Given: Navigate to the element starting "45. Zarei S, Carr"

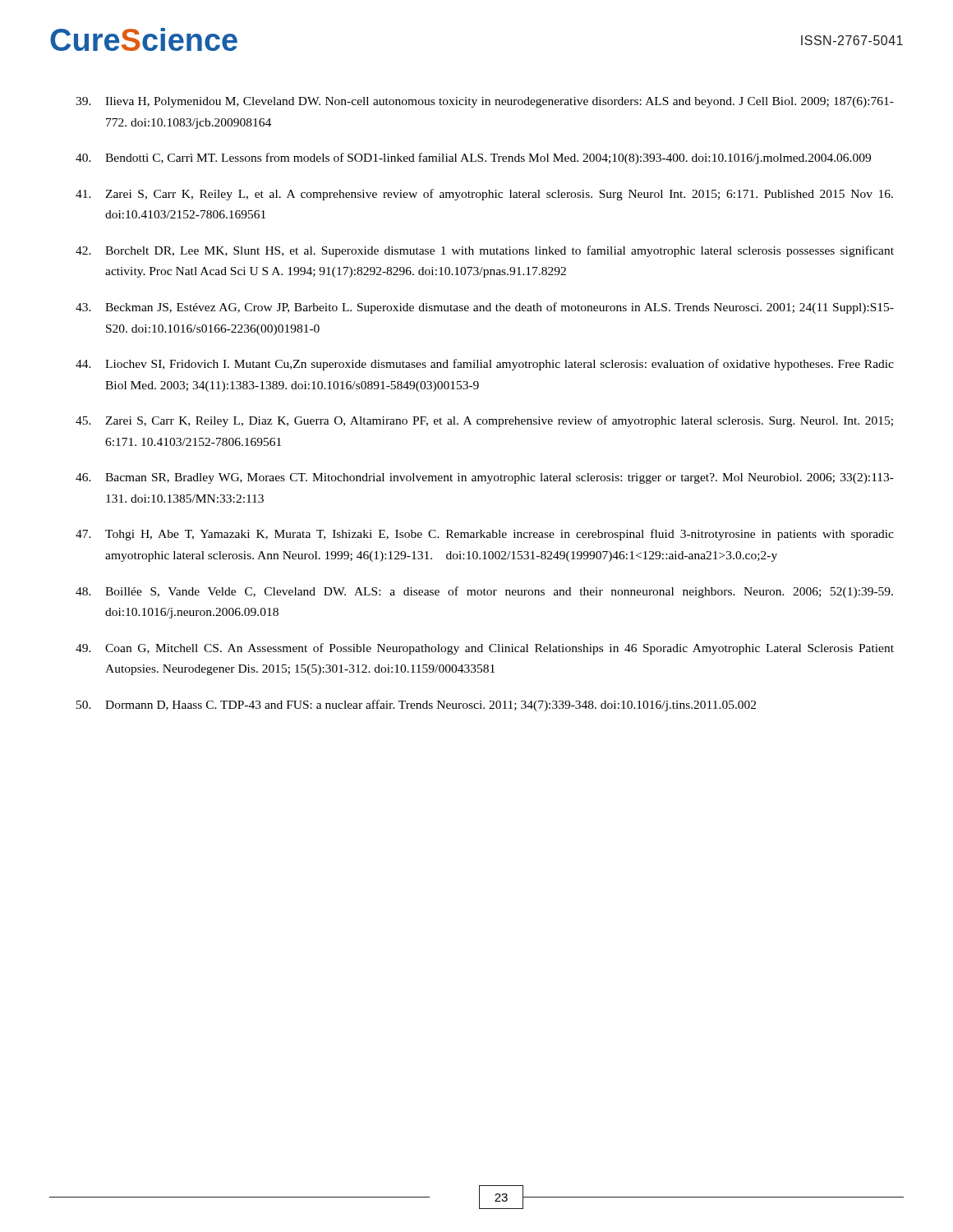Looking at the screenshot, I should tap(485, 431).
